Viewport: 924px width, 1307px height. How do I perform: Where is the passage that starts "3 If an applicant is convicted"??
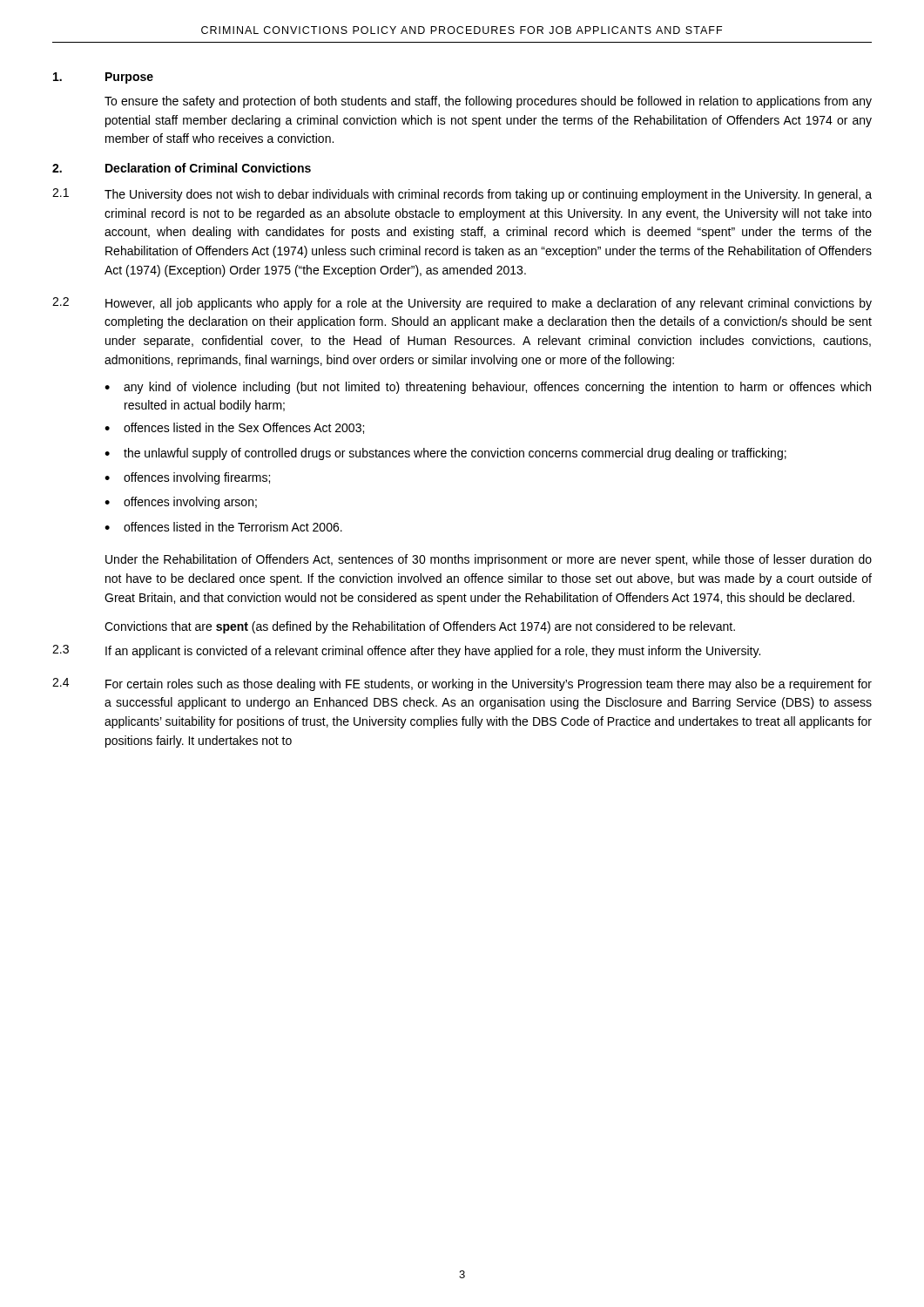[x=462, y=652]
